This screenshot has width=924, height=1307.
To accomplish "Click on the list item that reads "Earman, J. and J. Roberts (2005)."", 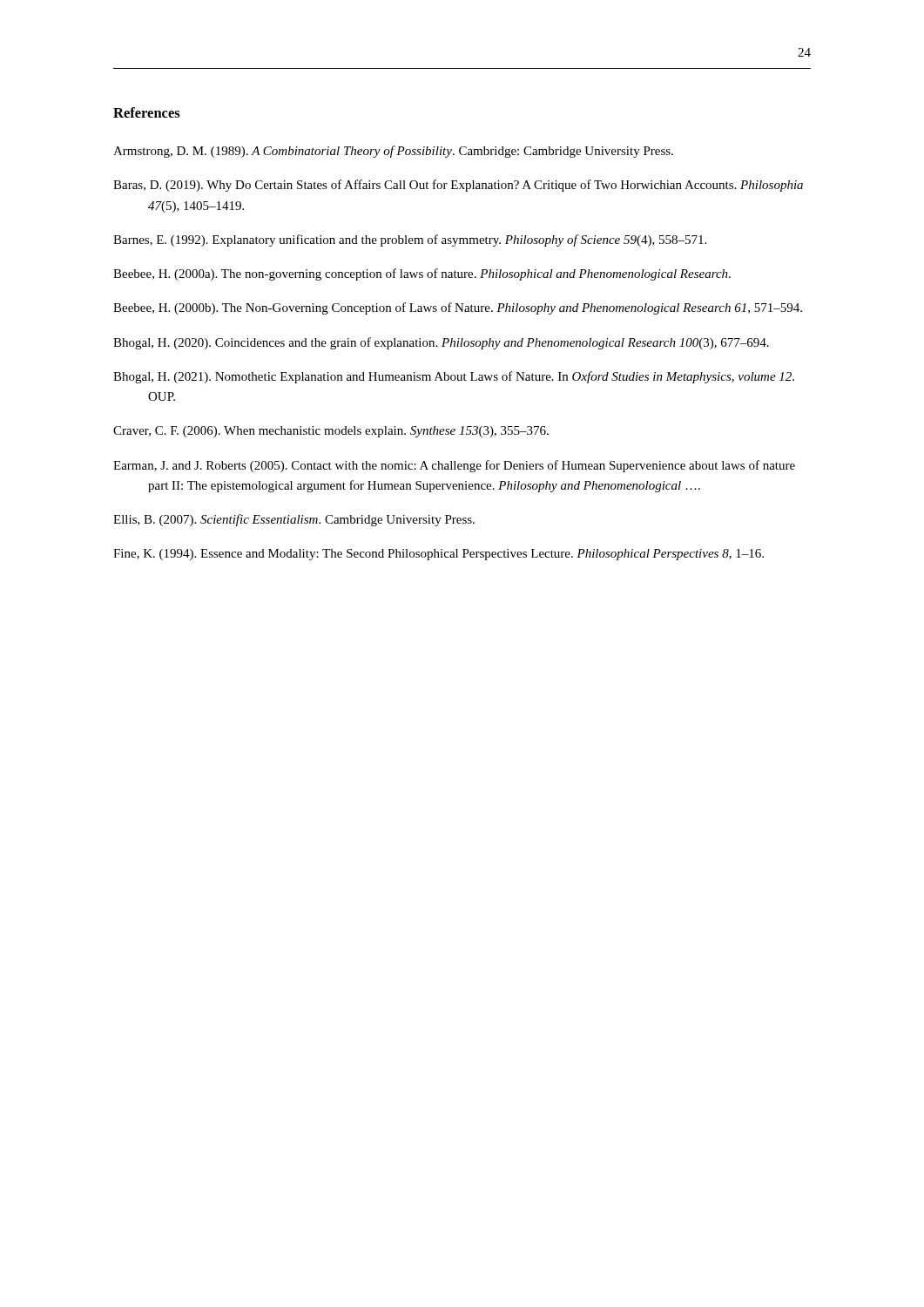I will click(x=454, y=475).
